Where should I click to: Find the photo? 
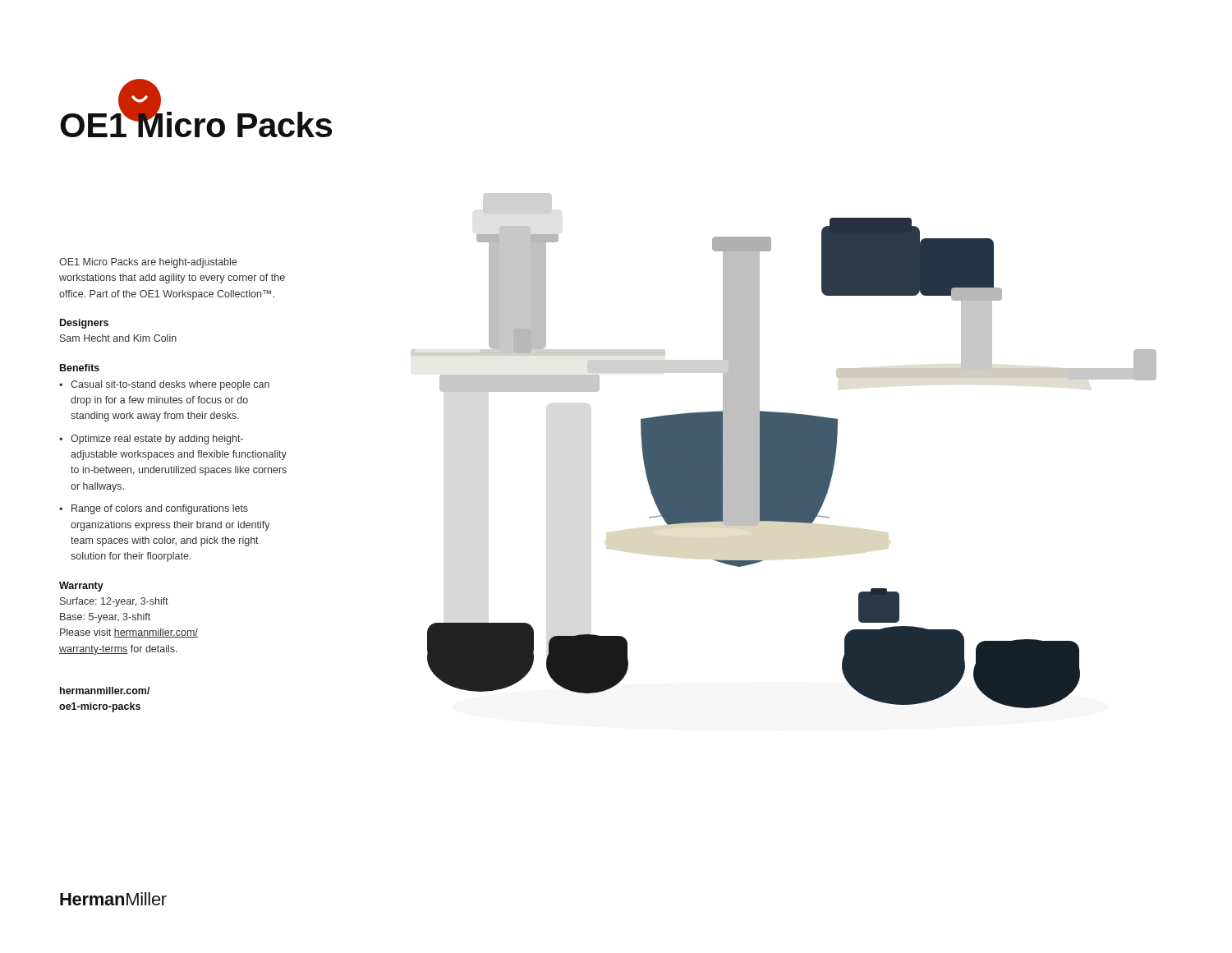[x=760, y=444]
